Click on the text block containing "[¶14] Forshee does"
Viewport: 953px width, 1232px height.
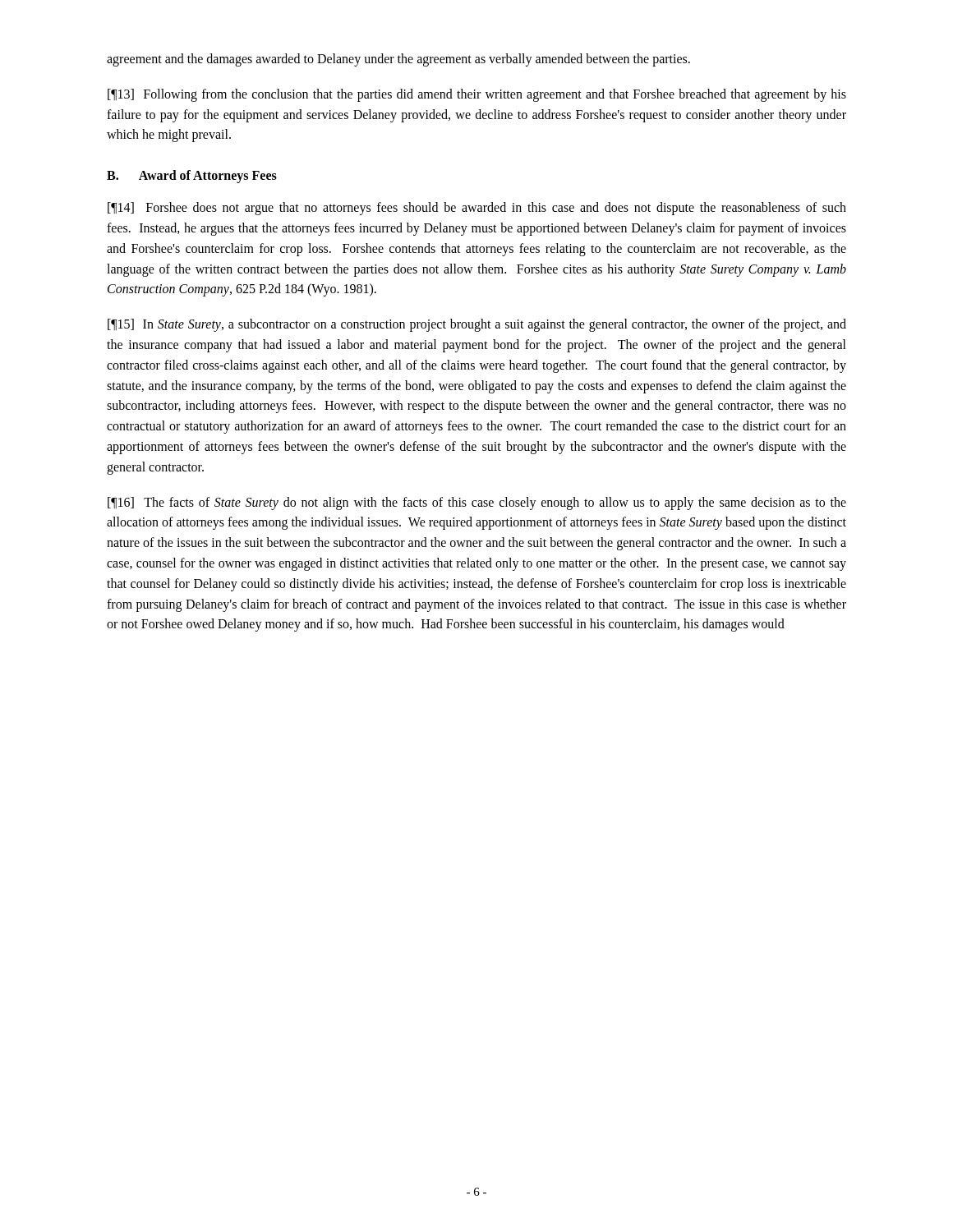coord(476,249)
